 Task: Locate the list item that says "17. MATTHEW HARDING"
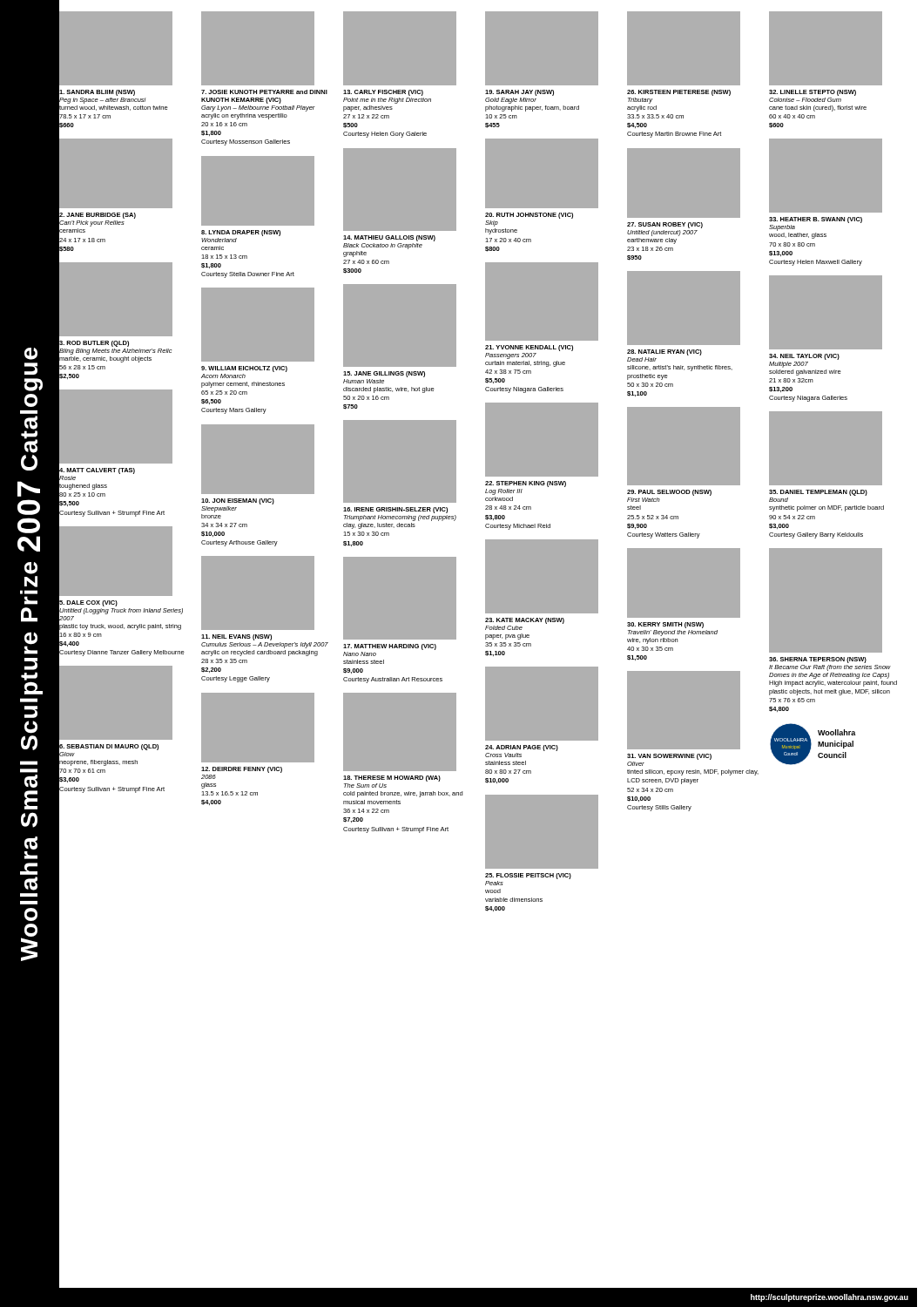(411, 620)
